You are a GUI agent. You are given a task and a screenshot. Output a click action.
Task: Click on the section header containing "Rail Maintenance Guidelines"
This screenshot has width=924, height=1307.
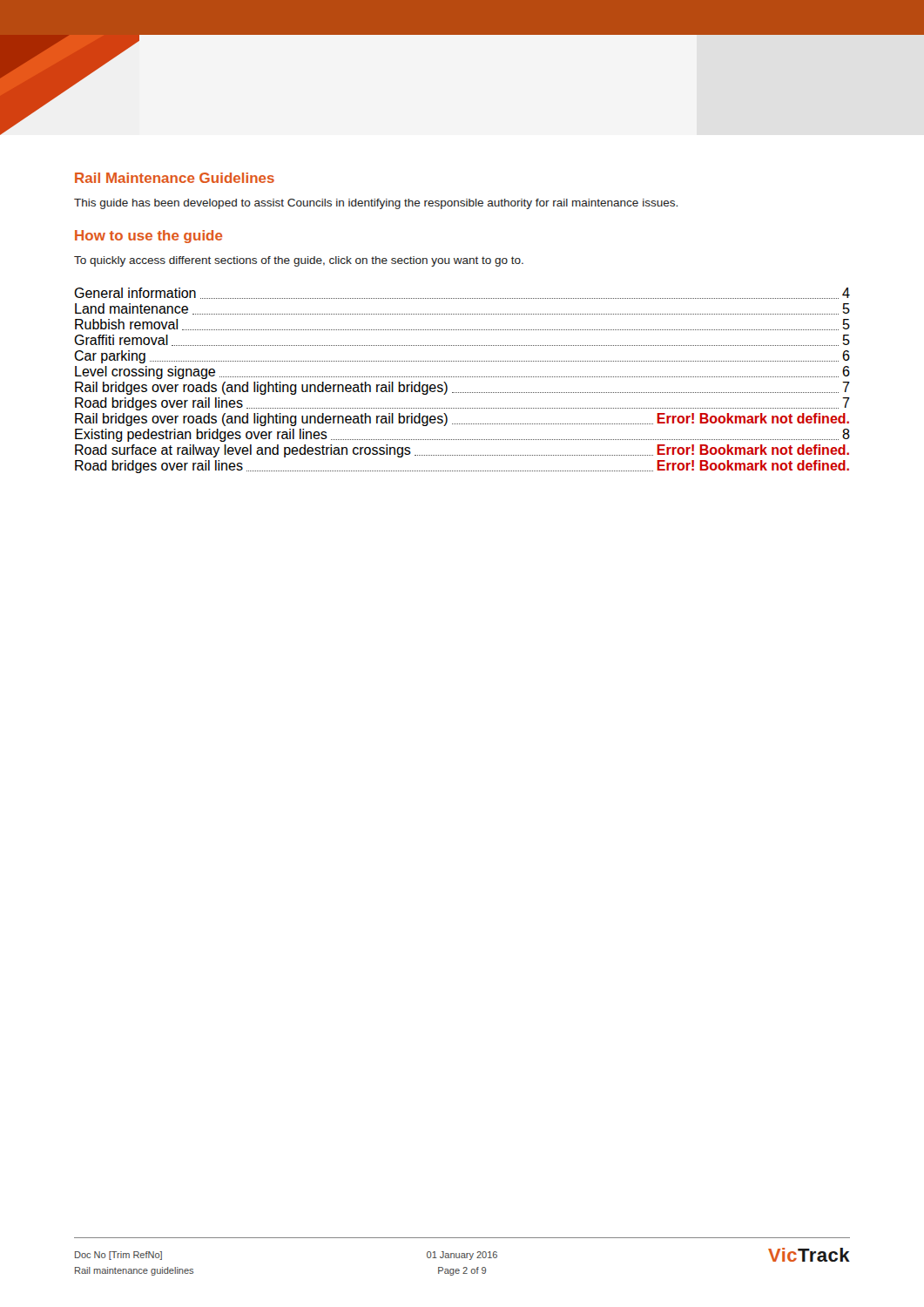(x=174, y=178)
